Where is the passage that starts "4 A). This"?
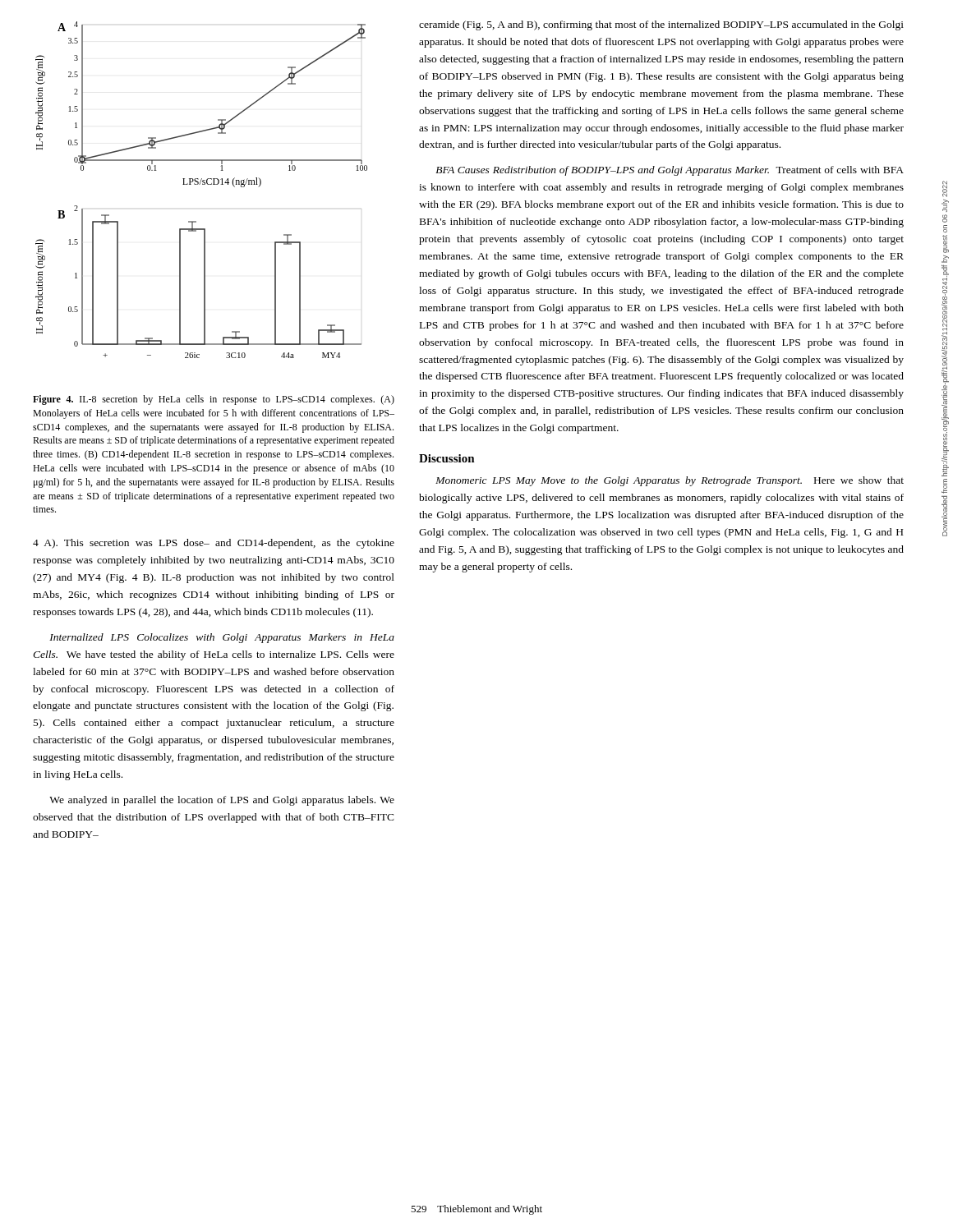953x1232 pixels. tap(214, 578)
